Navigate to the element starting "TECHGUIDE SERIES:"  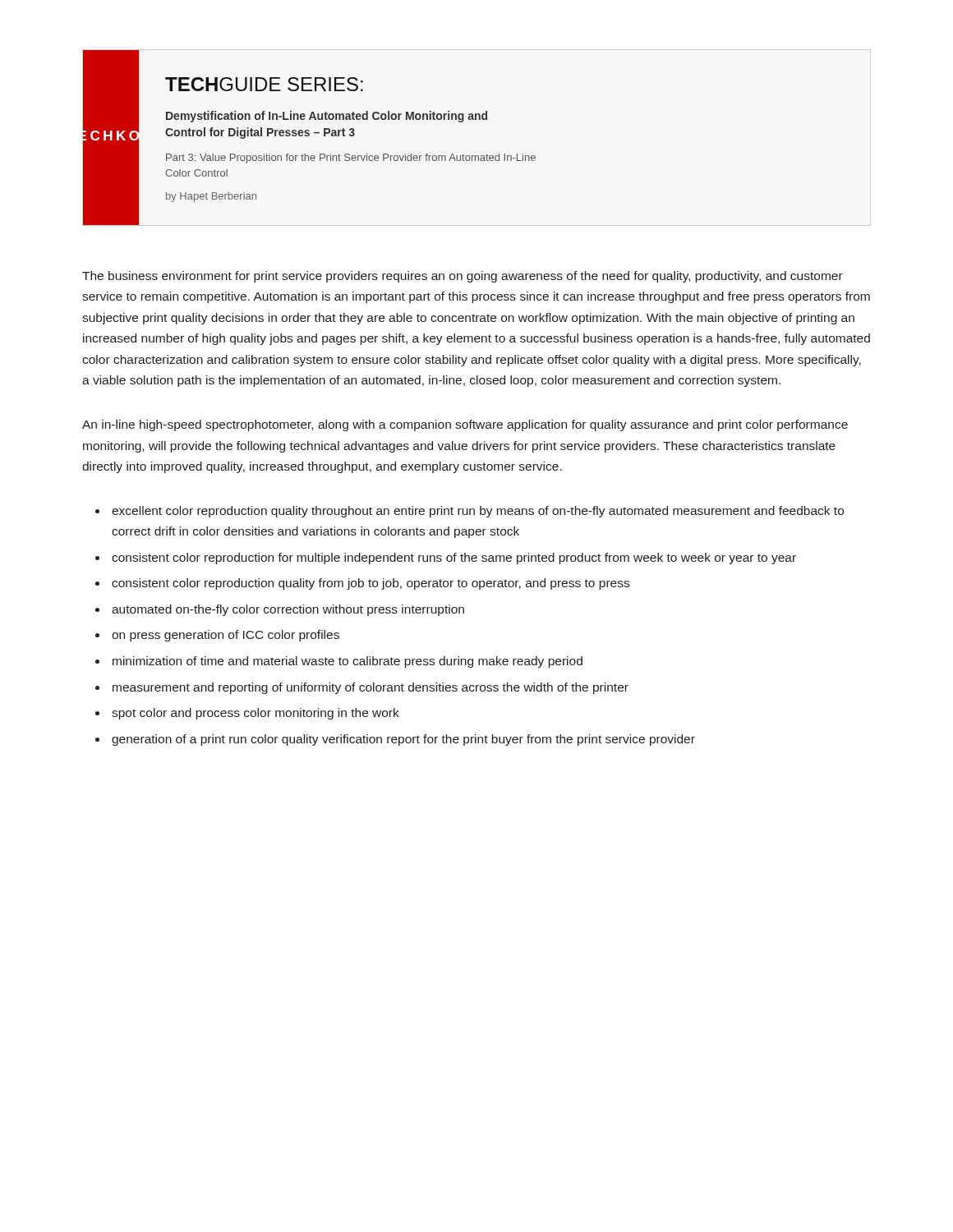265,84
